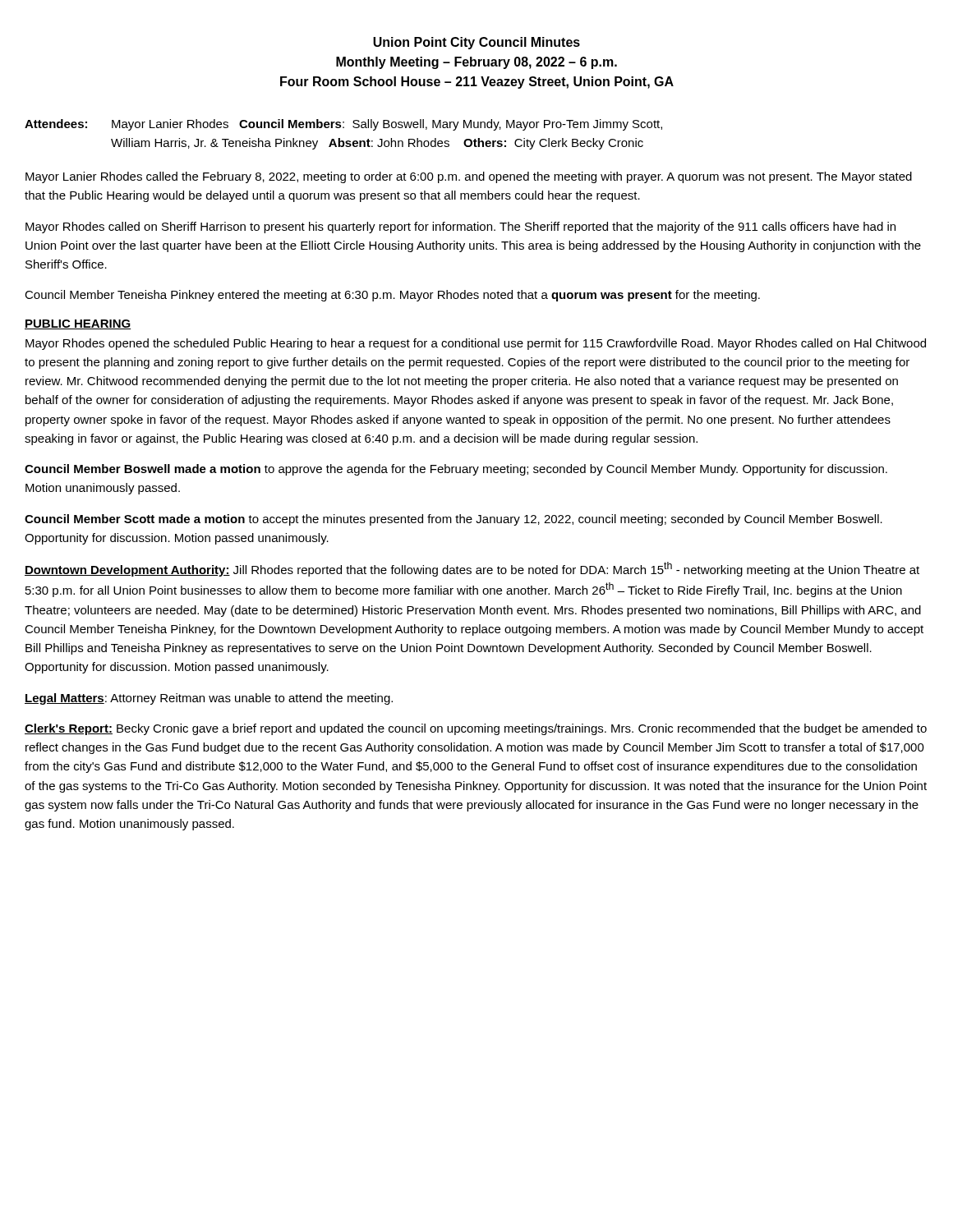
Task: Click on the text starting "Mayor Lanier Rhodes called the February 8,"
Action: point(468,186)
